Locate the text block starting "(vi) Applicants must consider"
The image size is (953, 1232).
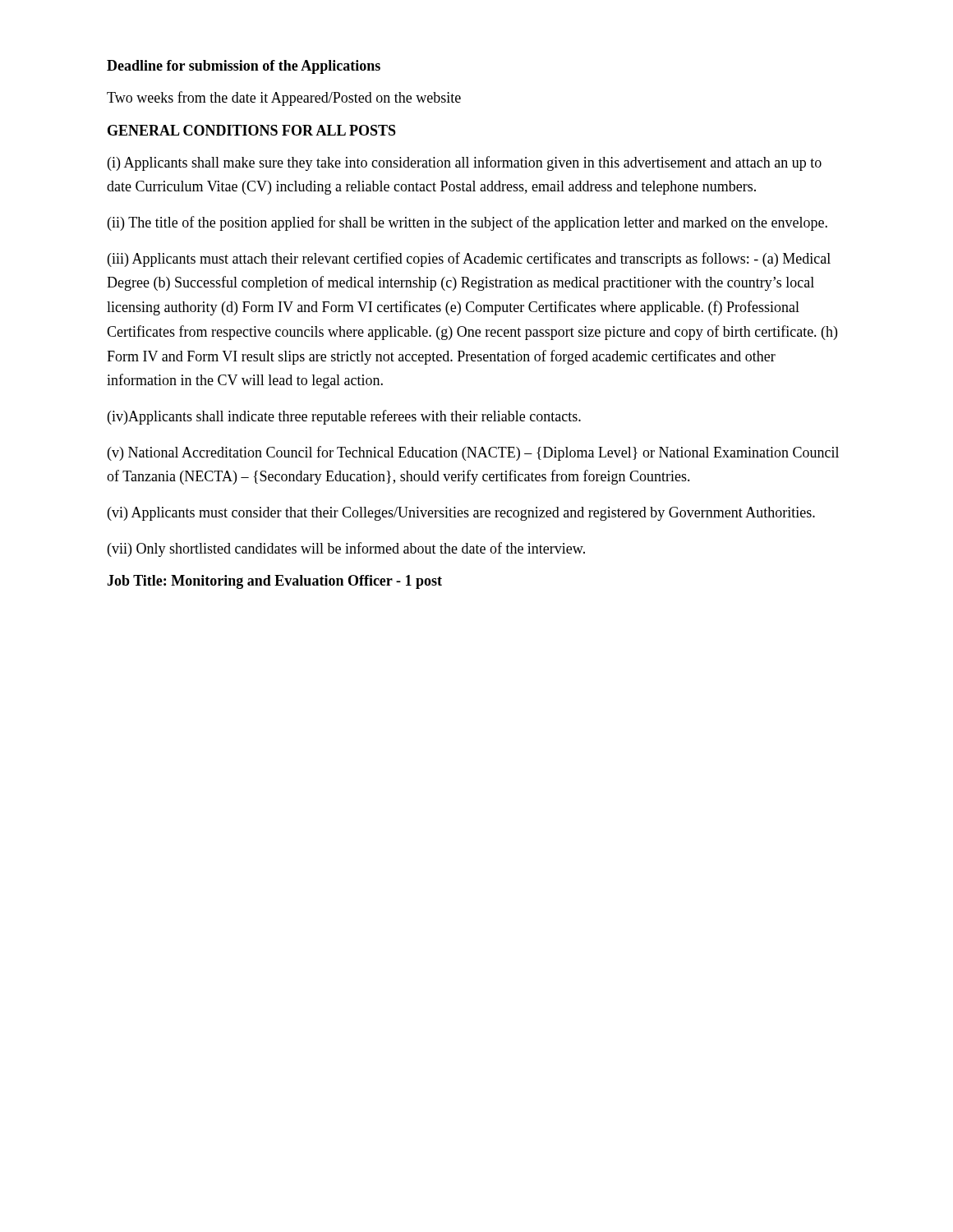pyautogui.click(x=461, y=512)
